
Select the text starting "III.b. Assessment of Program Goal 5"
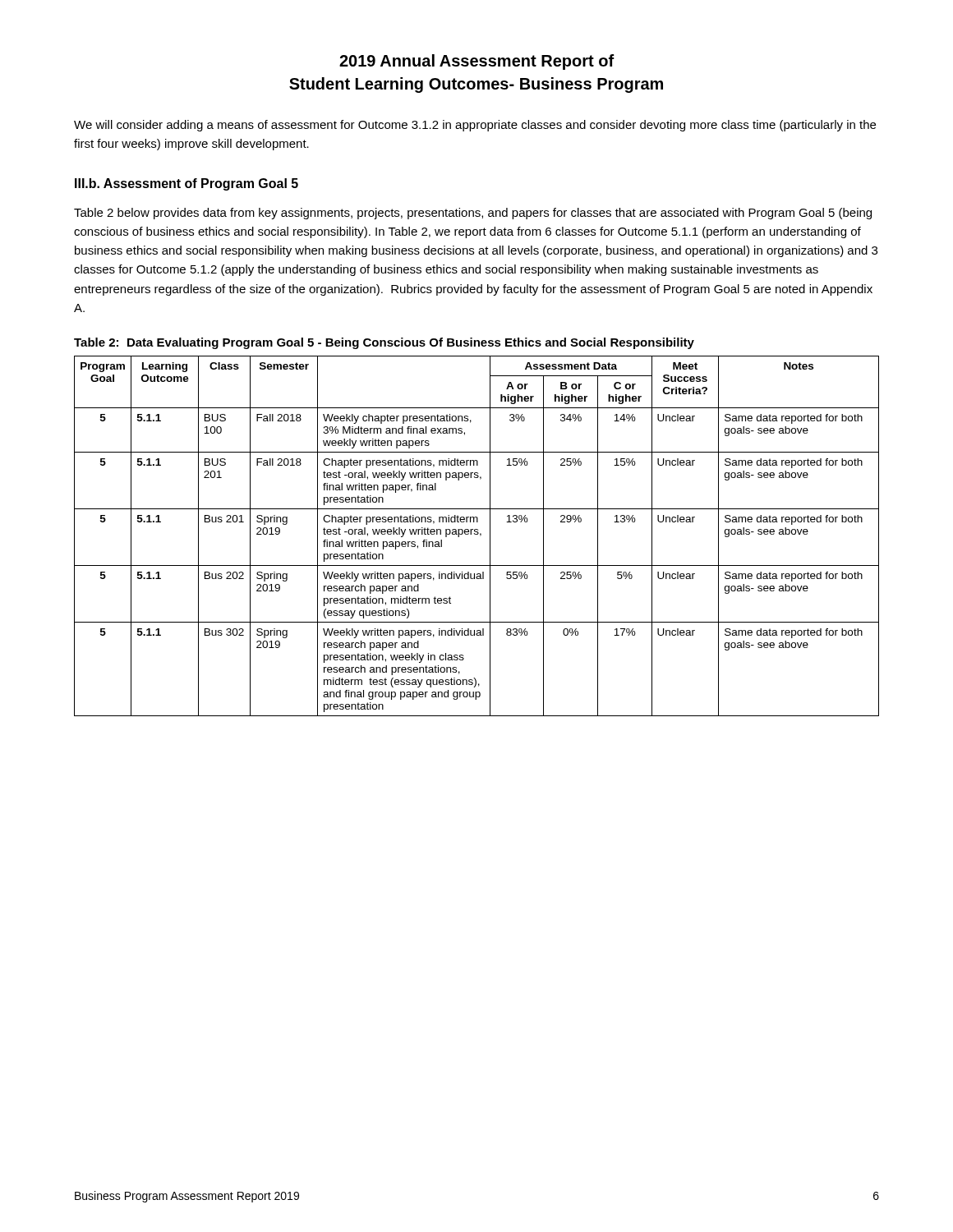click(x=186, y=183)
